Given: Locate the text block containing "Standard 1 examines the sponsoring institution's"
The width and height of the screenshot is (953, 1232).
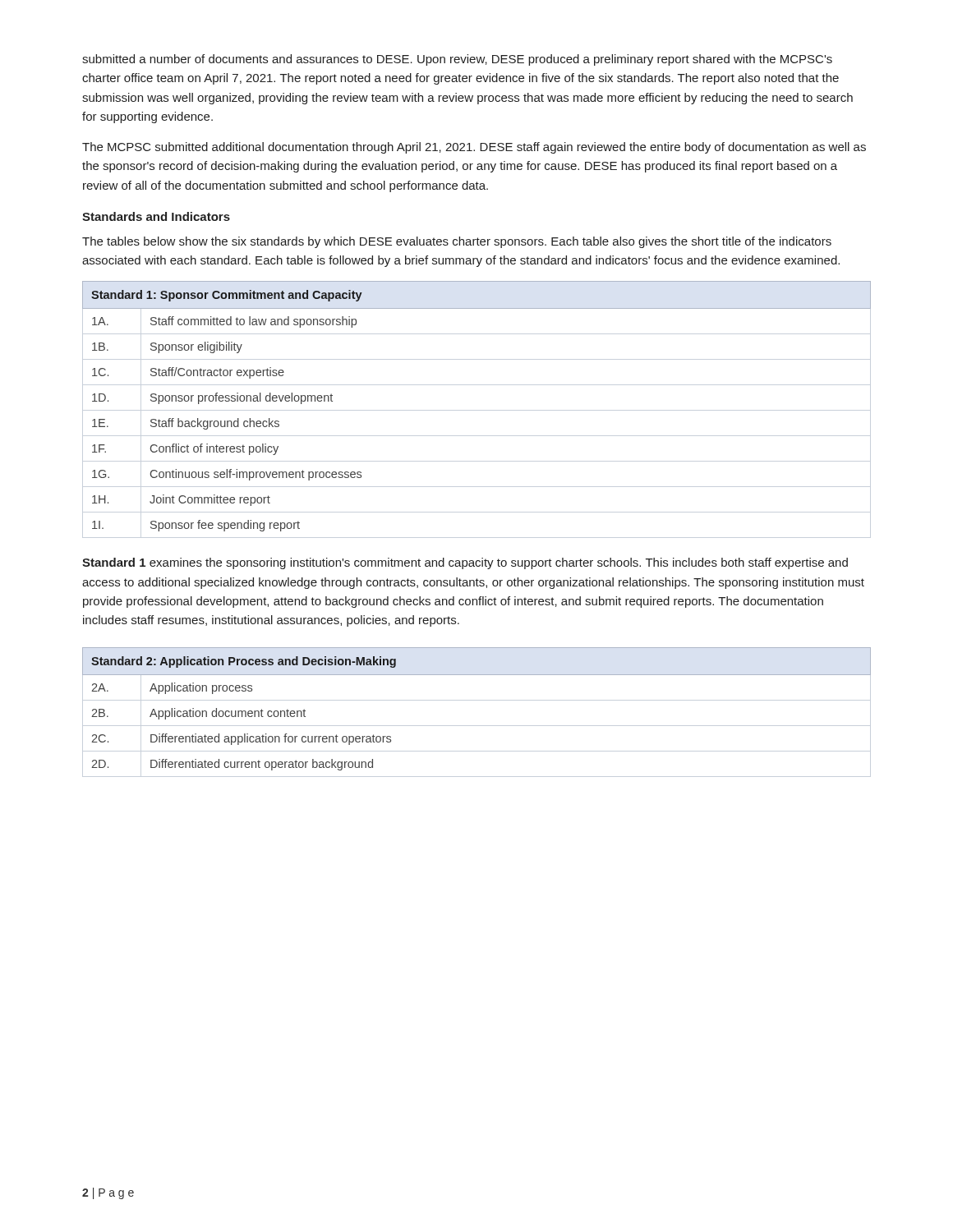Looking at the screenshot, I should pyautogui.click(x=473, y=591).
